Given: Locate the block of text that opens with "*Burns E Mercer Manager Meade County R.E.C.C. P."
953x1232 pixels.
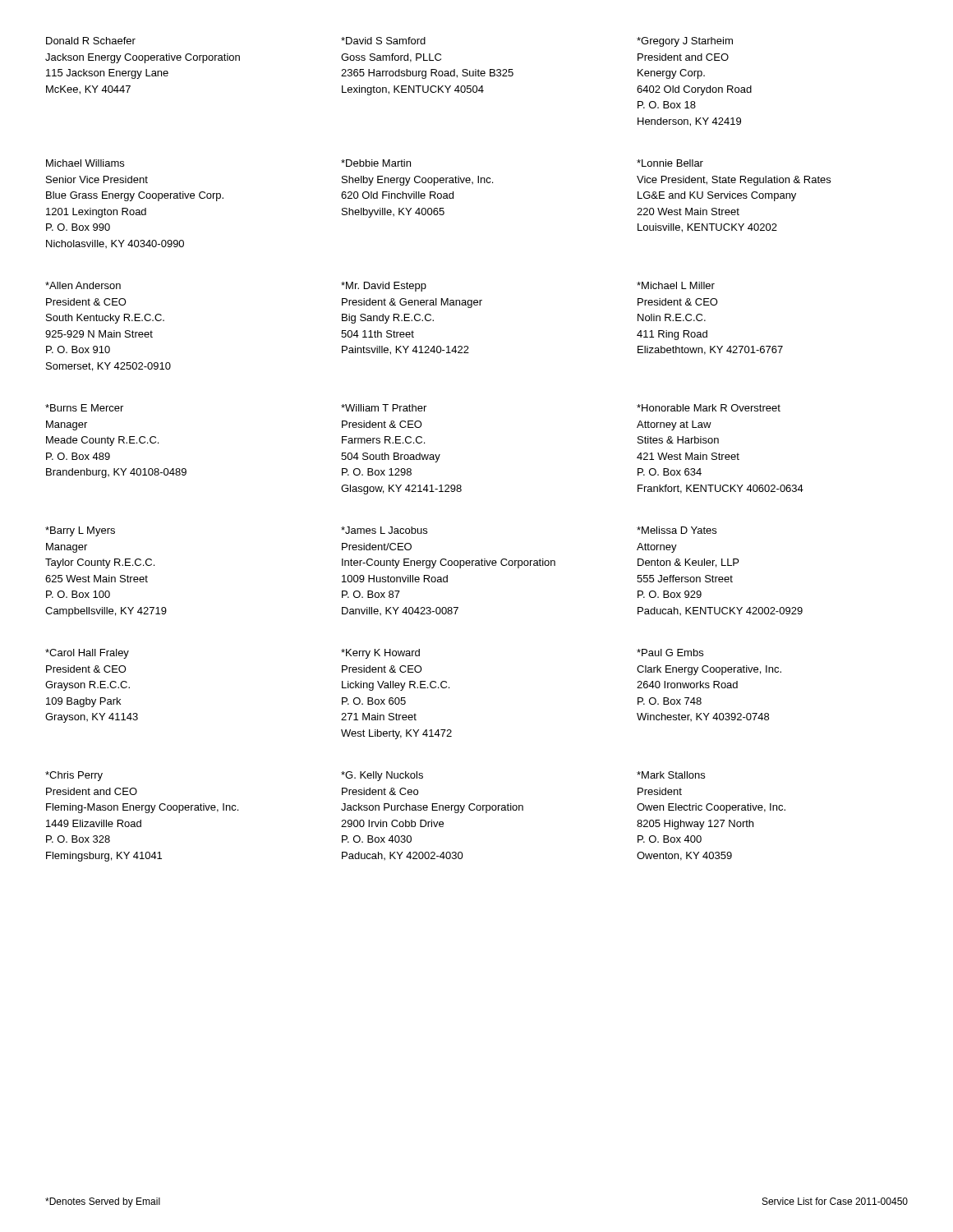Looking at the screenshot, I should pyautogui.click(x=84, y=408).
